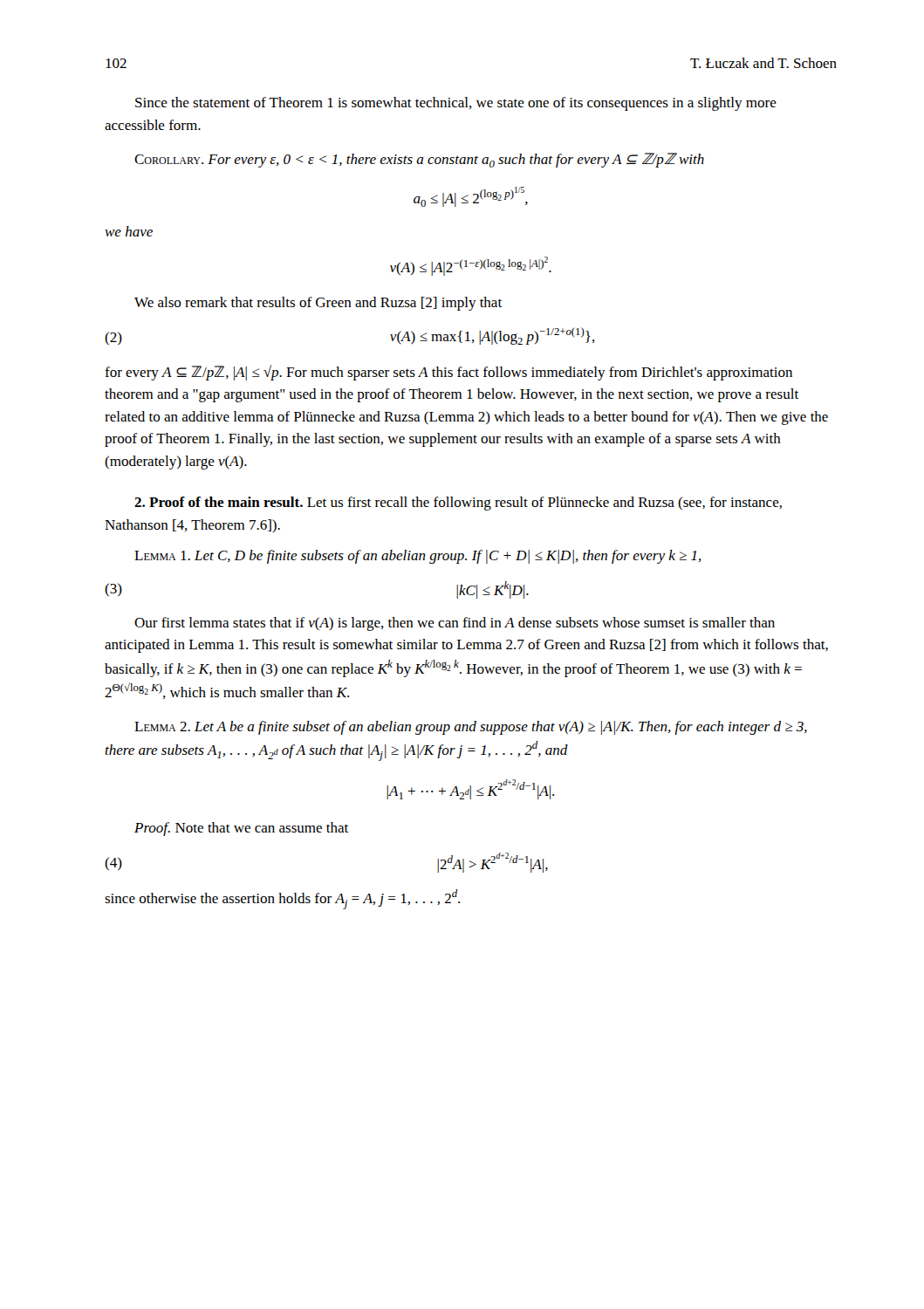924x1309 pixels.
Task: Find the section header that reads "2. Proof of the main result. Let"
Action: (x=471, y=514)
